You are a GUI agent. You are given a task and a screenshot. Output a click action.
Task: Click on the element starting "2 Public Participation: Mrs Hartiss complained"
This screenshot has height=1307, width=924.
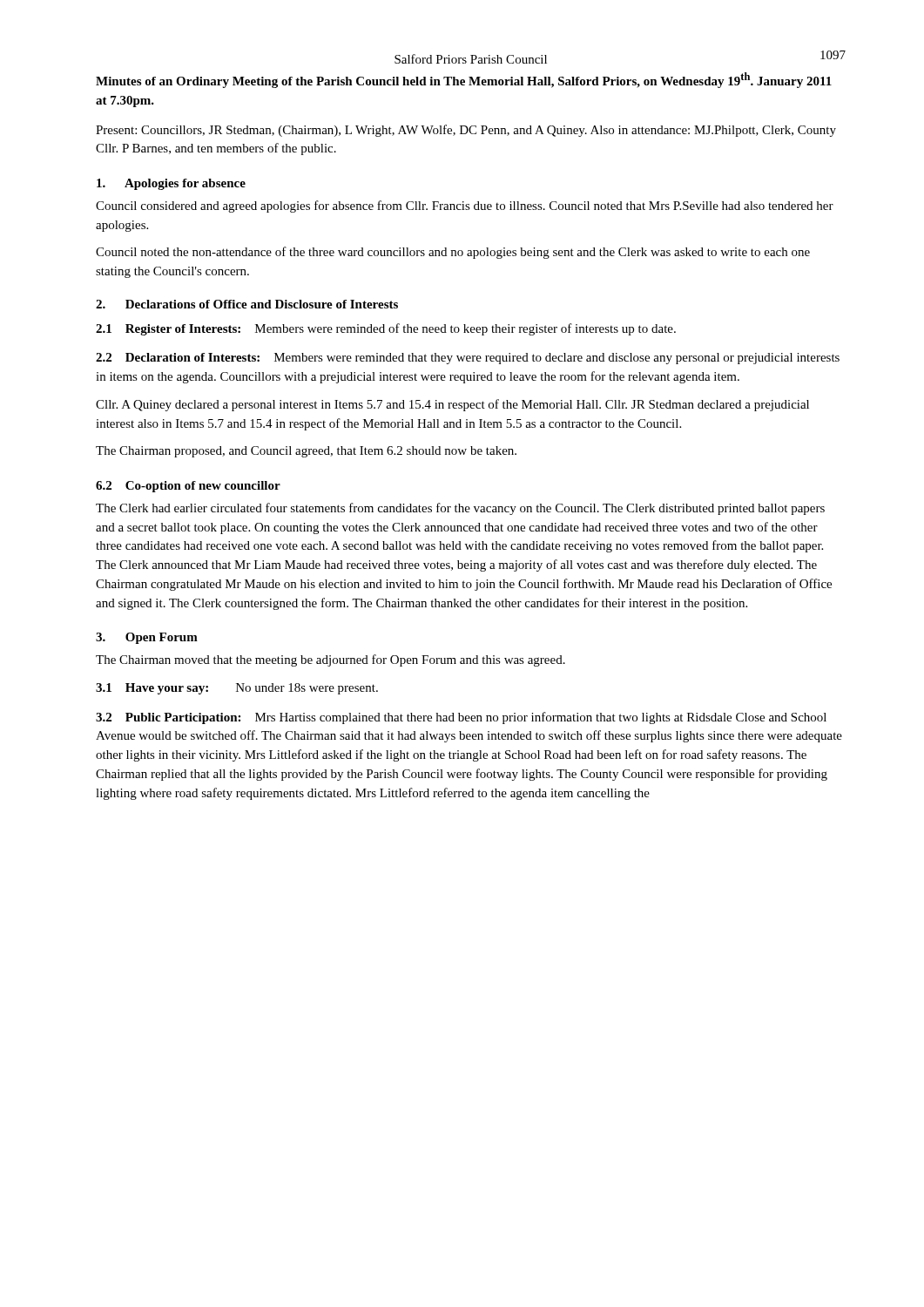click(x=469, y=755)
